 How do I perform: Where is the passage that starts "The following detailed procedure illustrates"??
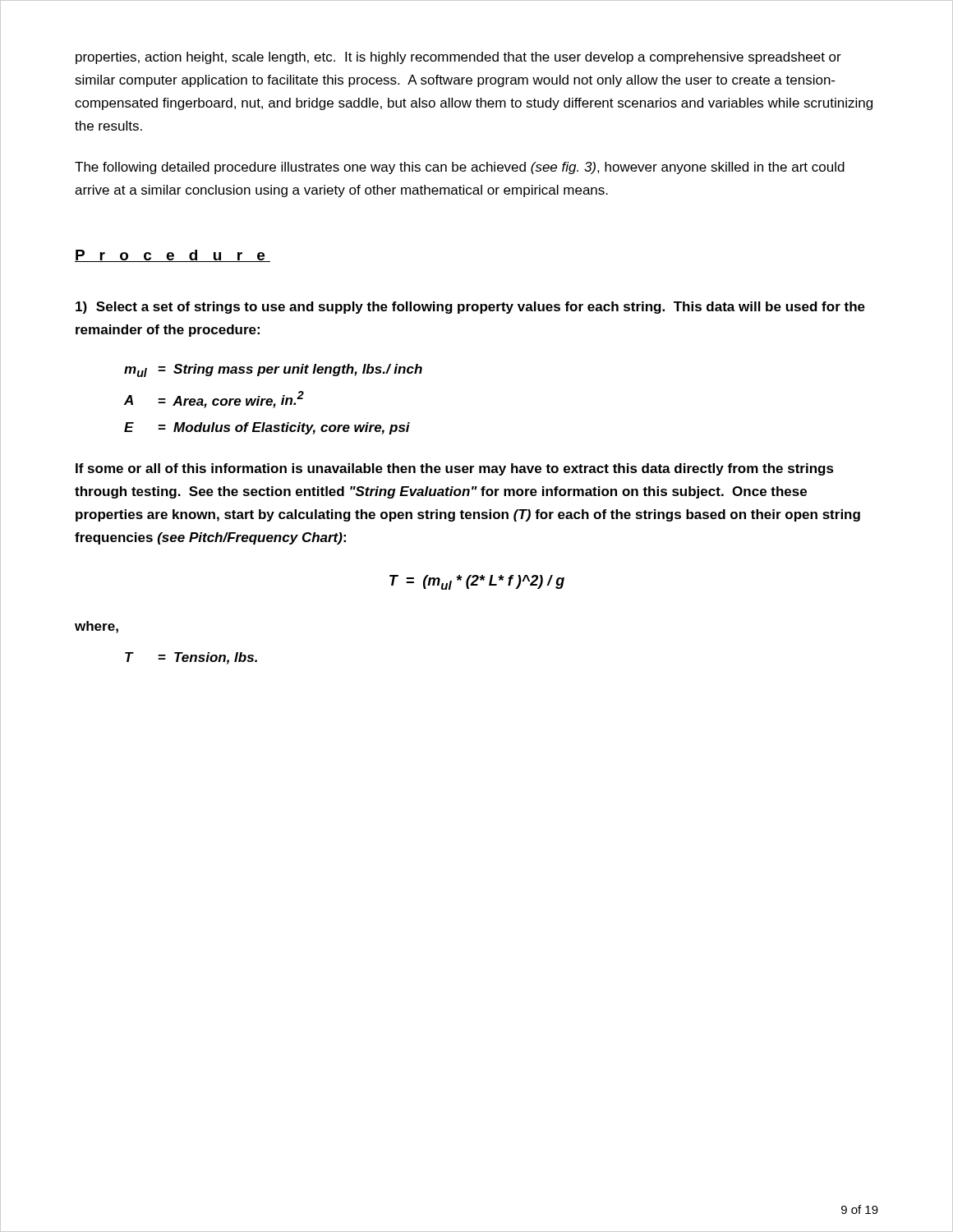click(460, 179)
